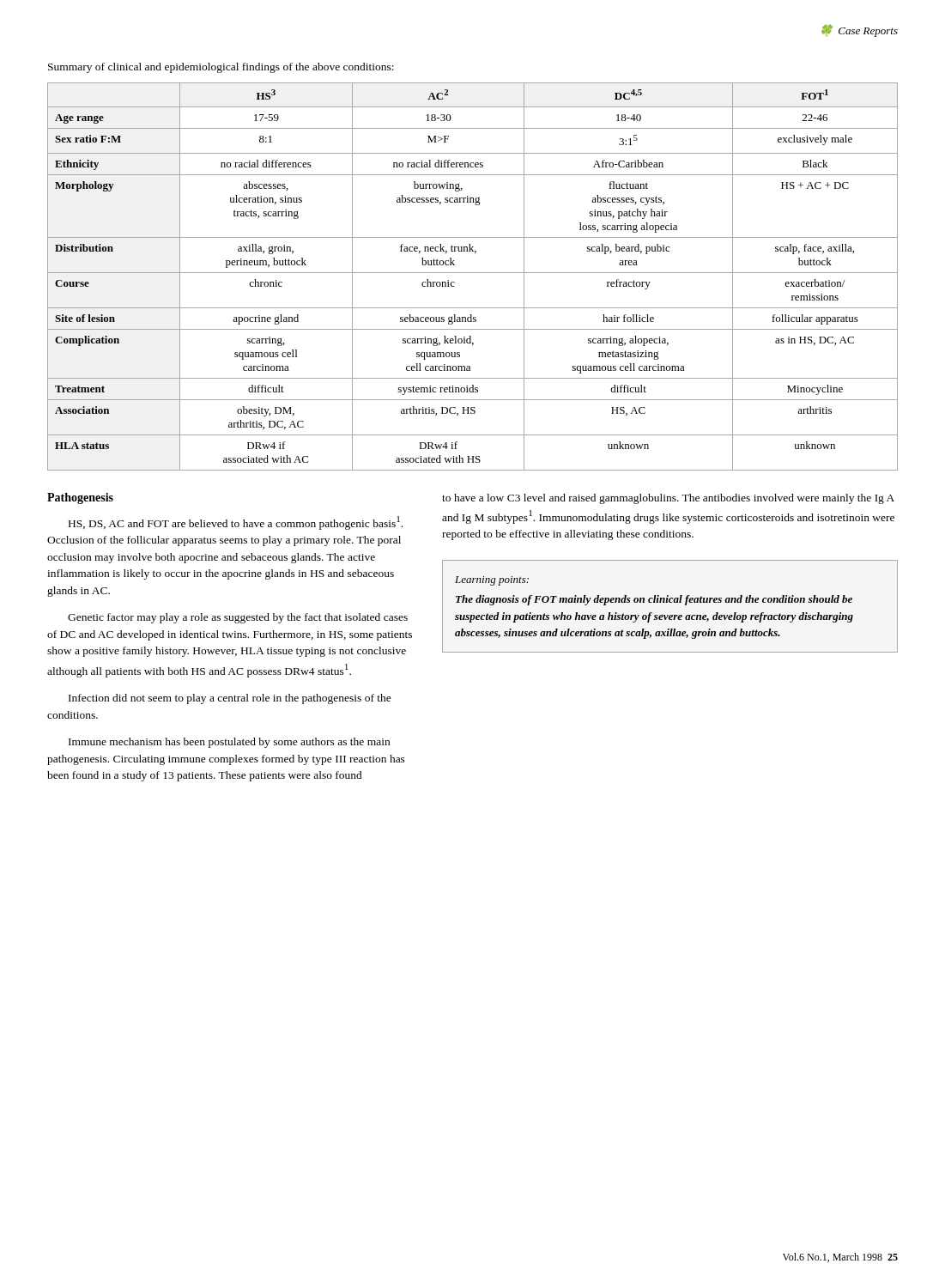Viewport: 945px width, 1288px height.
Task: Click the passage that begins "Infection did not seem to play a"
Action: (219, 706)
